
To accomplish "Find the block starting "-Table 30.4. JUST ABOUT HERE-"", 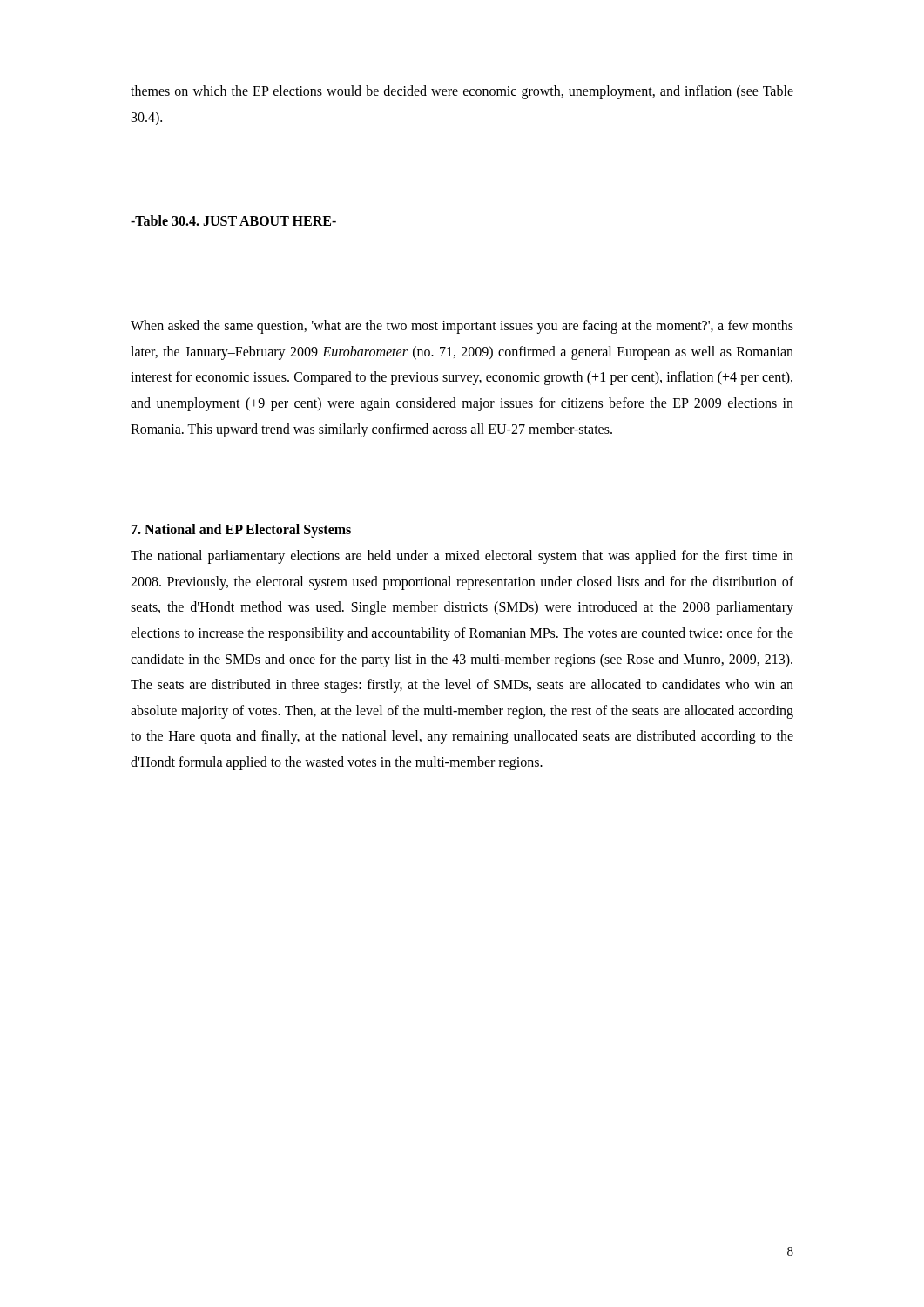I will [233, 221].
